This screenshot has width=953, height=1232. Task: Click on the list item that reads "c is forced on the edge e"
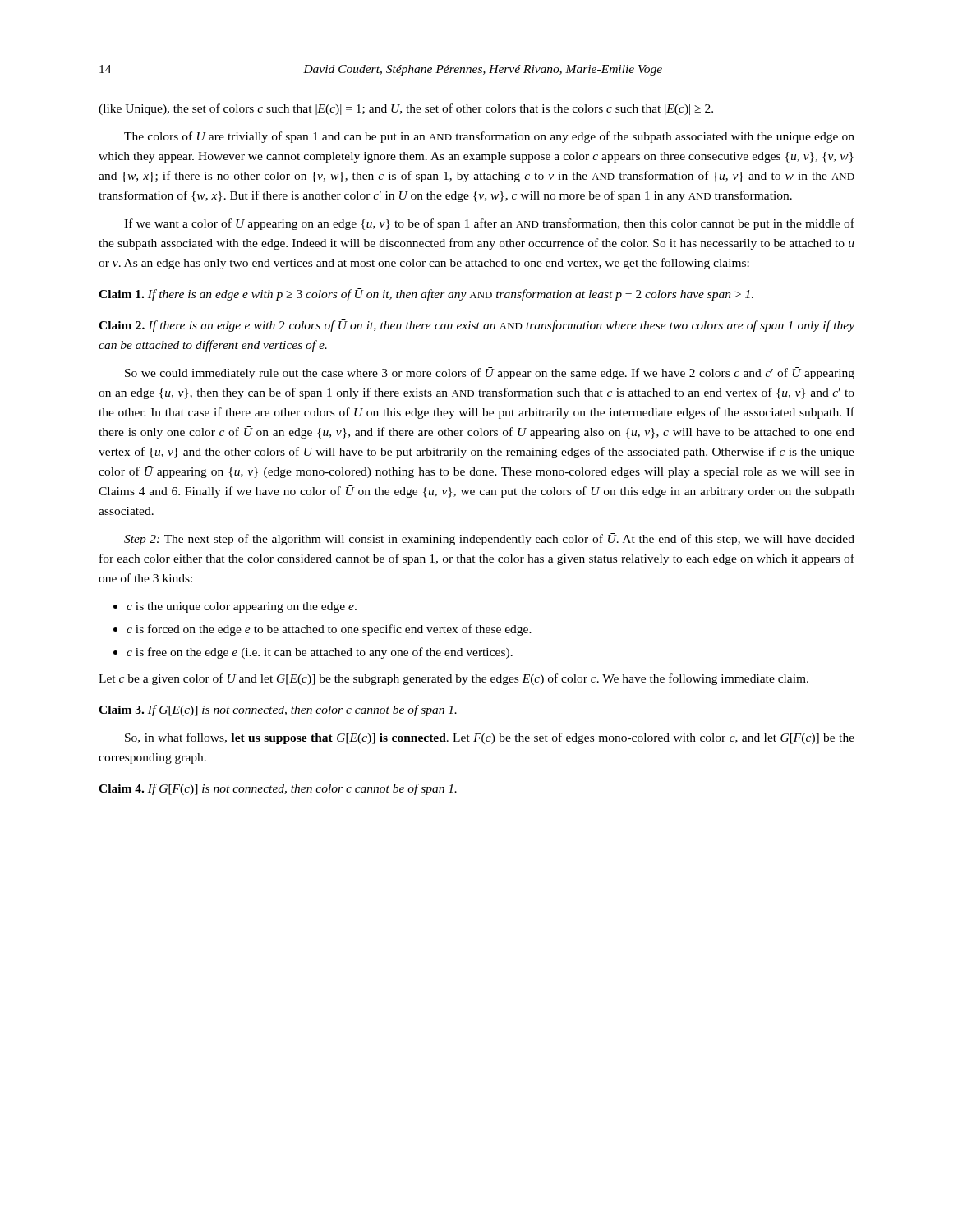pyautogui.click(x=491, y=629)
